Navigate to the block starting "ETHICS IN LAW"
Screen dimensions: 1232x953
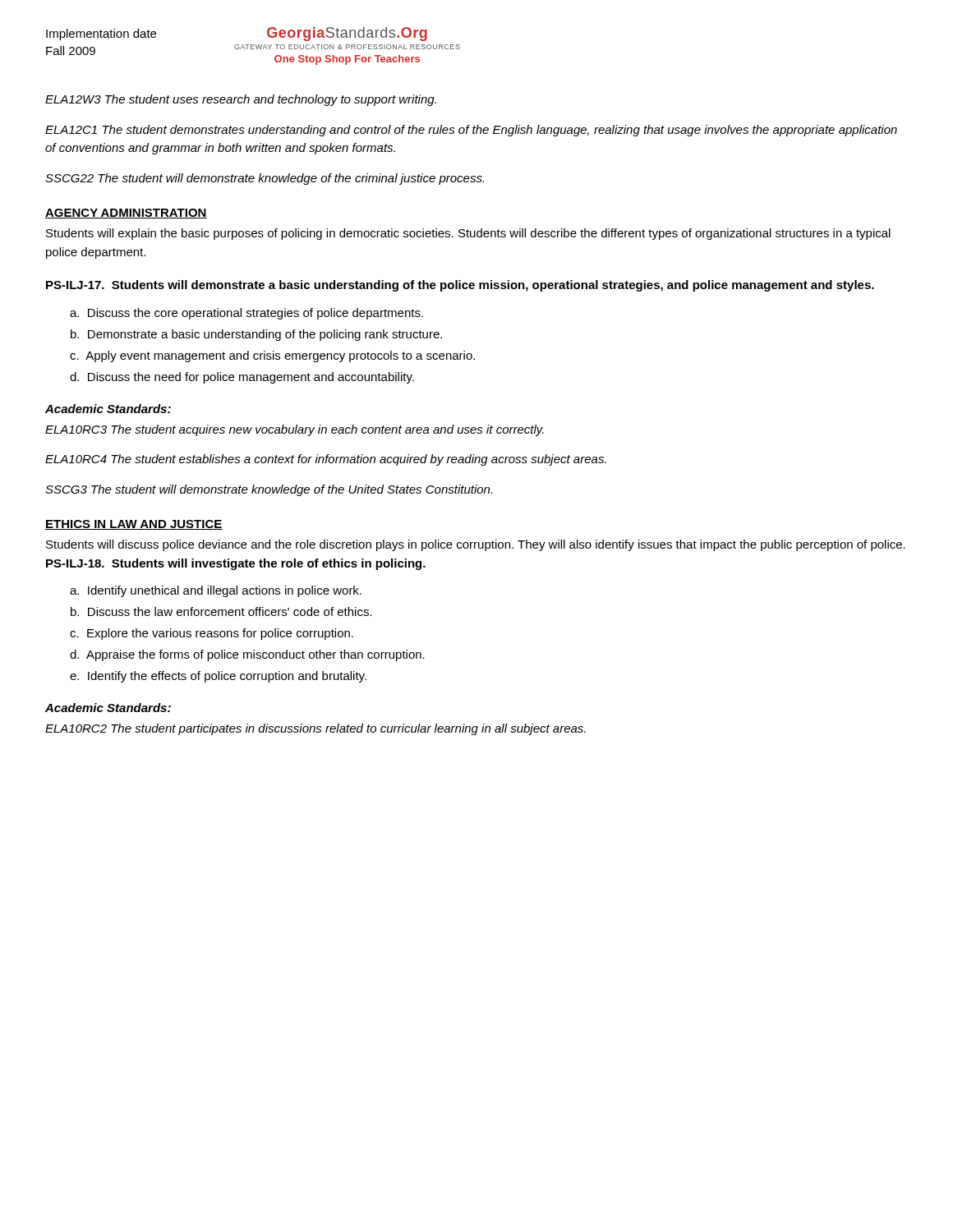(134, 524)
